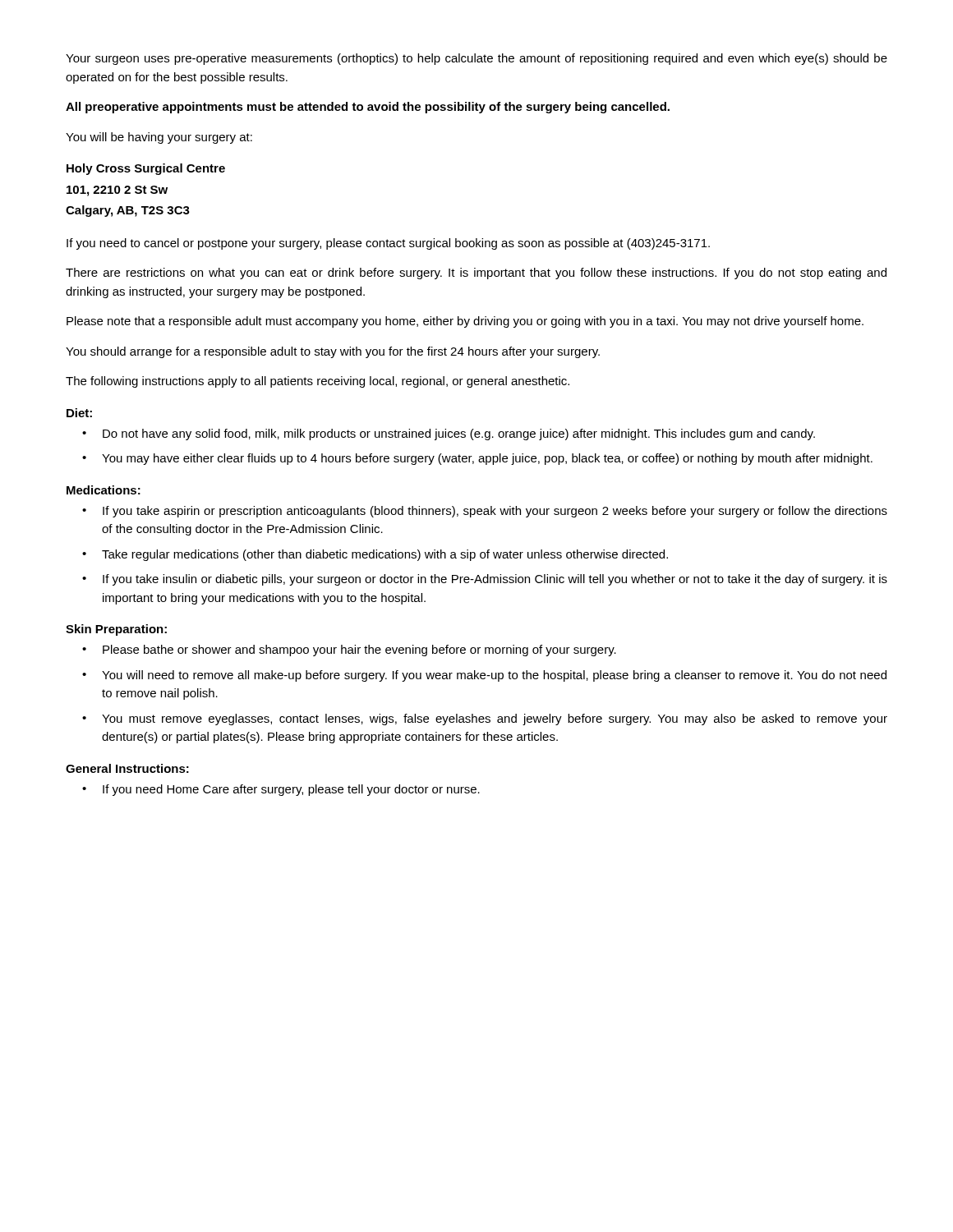Point to the block starting "General Instructions:"

(x=128, y=768)
